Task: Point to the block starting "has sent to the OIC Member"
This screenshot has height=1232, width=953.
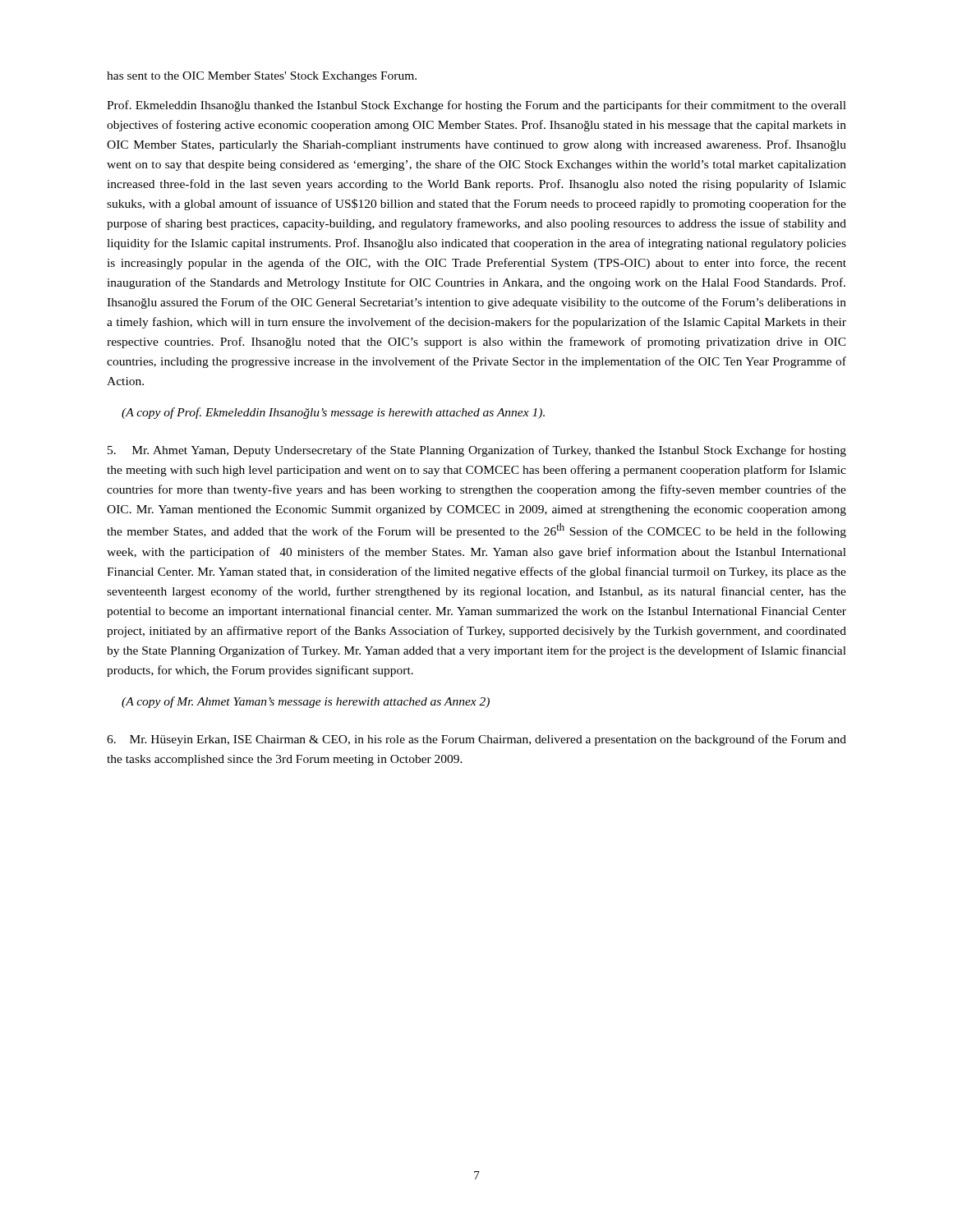Action: pyautogui.click(x=476, y=228)
